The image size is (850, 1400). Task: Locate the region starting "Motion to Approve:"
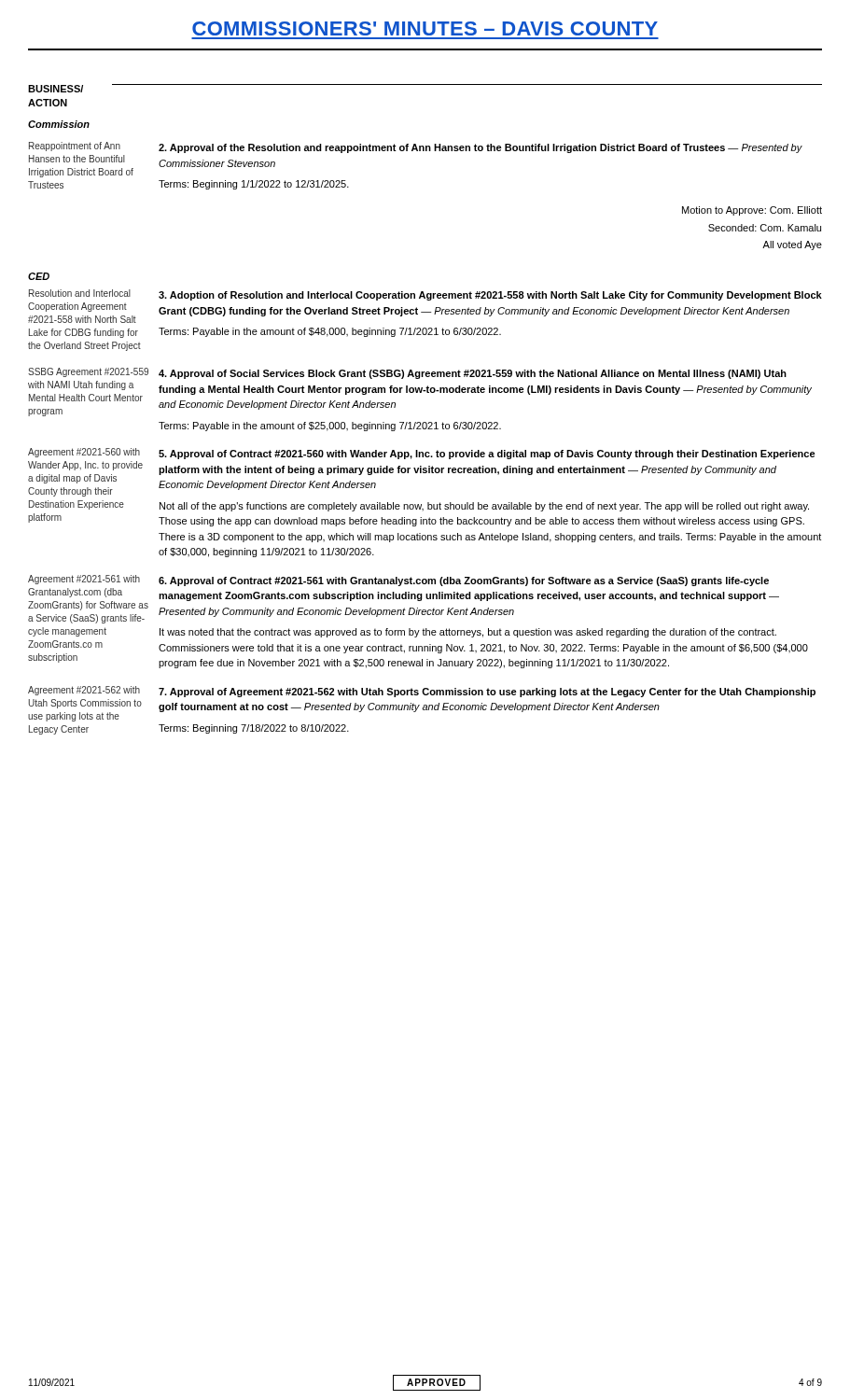point(752,227)
